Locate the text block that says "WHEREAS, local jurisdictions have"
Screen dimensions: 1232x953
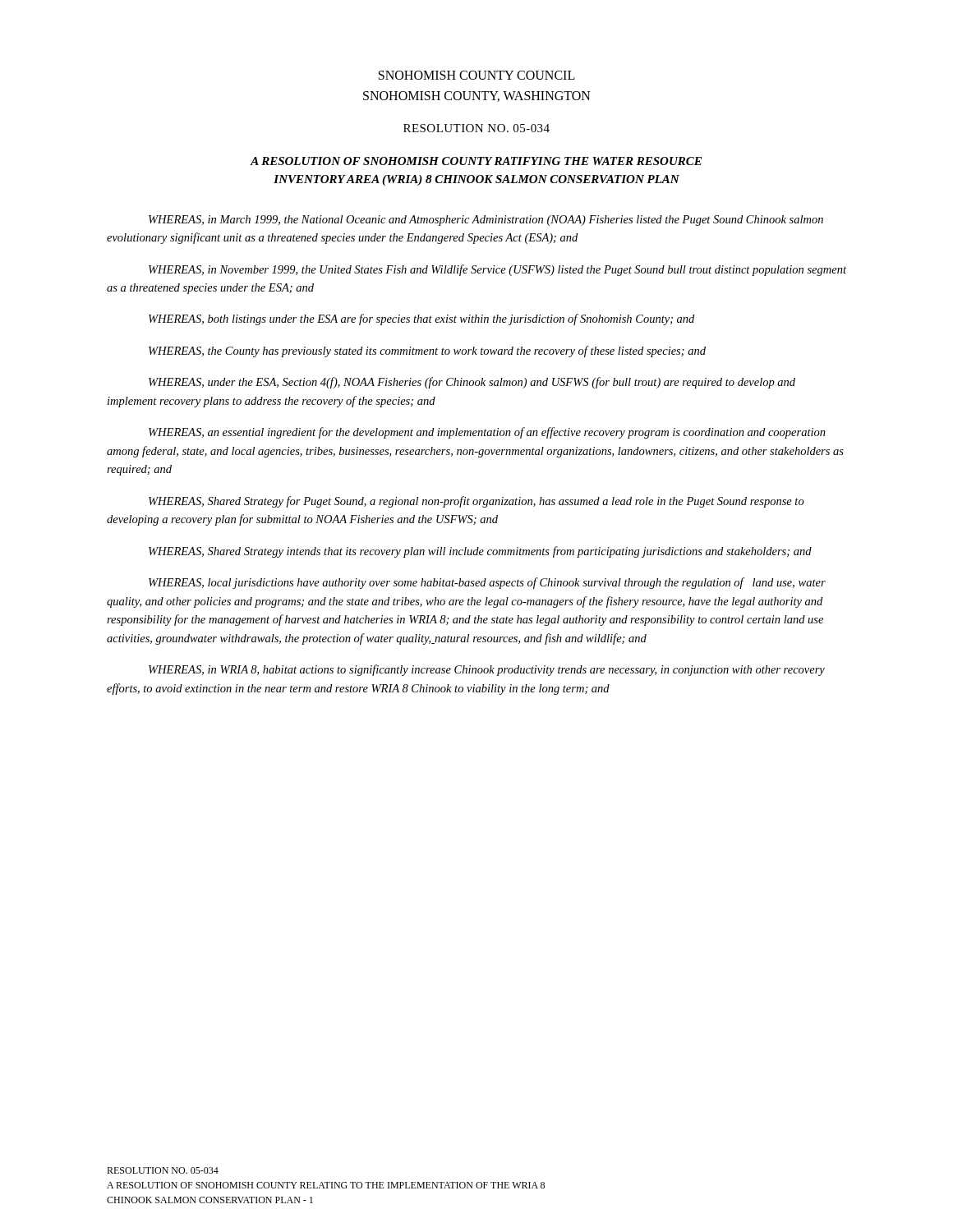[x=466, y=610]
